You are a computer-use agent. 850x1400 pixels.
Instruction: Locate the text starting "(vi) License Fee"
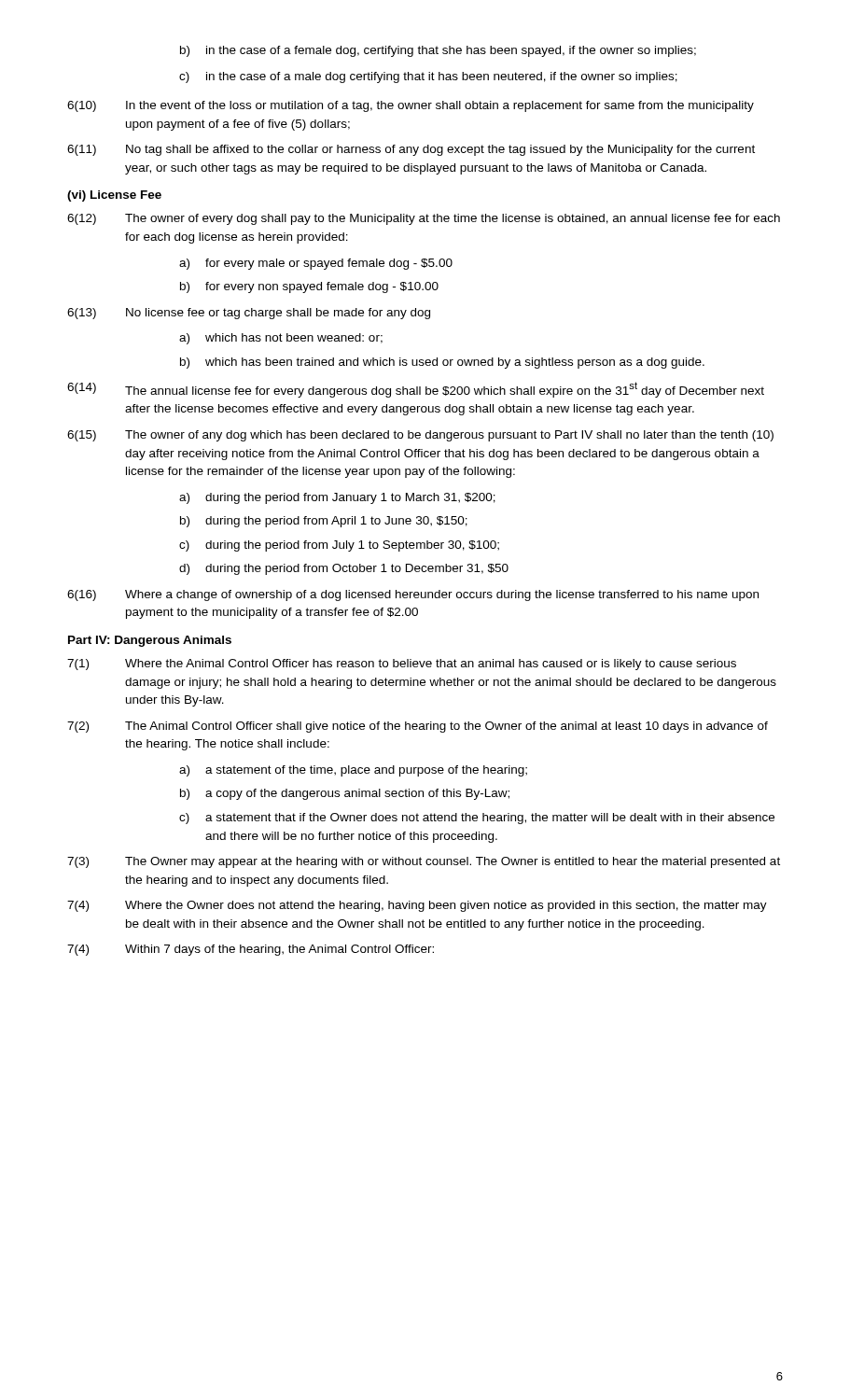pyautogui.click(x=114, y=195)
